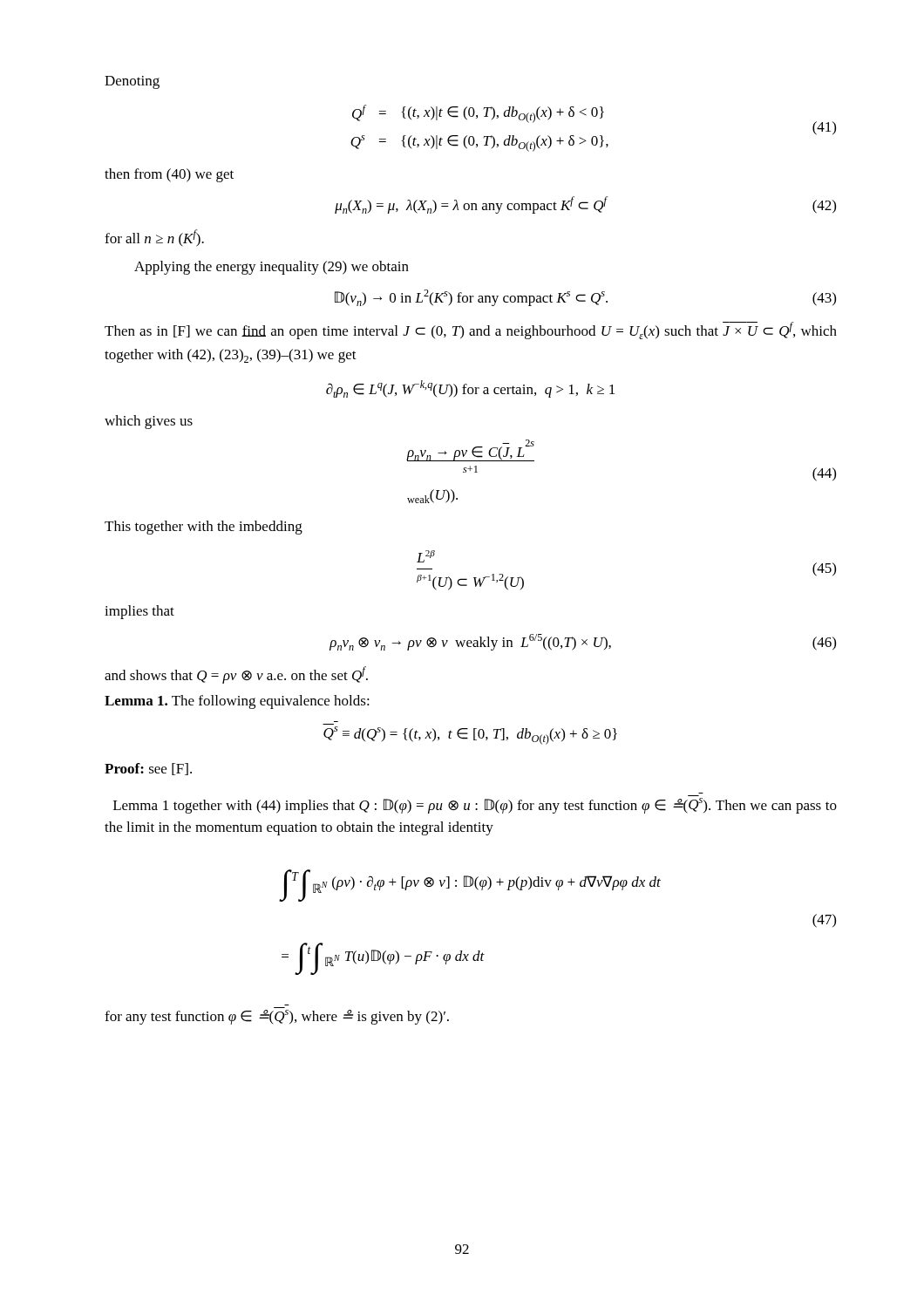Find the text block starting "μn(Xn) = μ,"
Screen dimensions: 1308x924
[x=471, y=205]
